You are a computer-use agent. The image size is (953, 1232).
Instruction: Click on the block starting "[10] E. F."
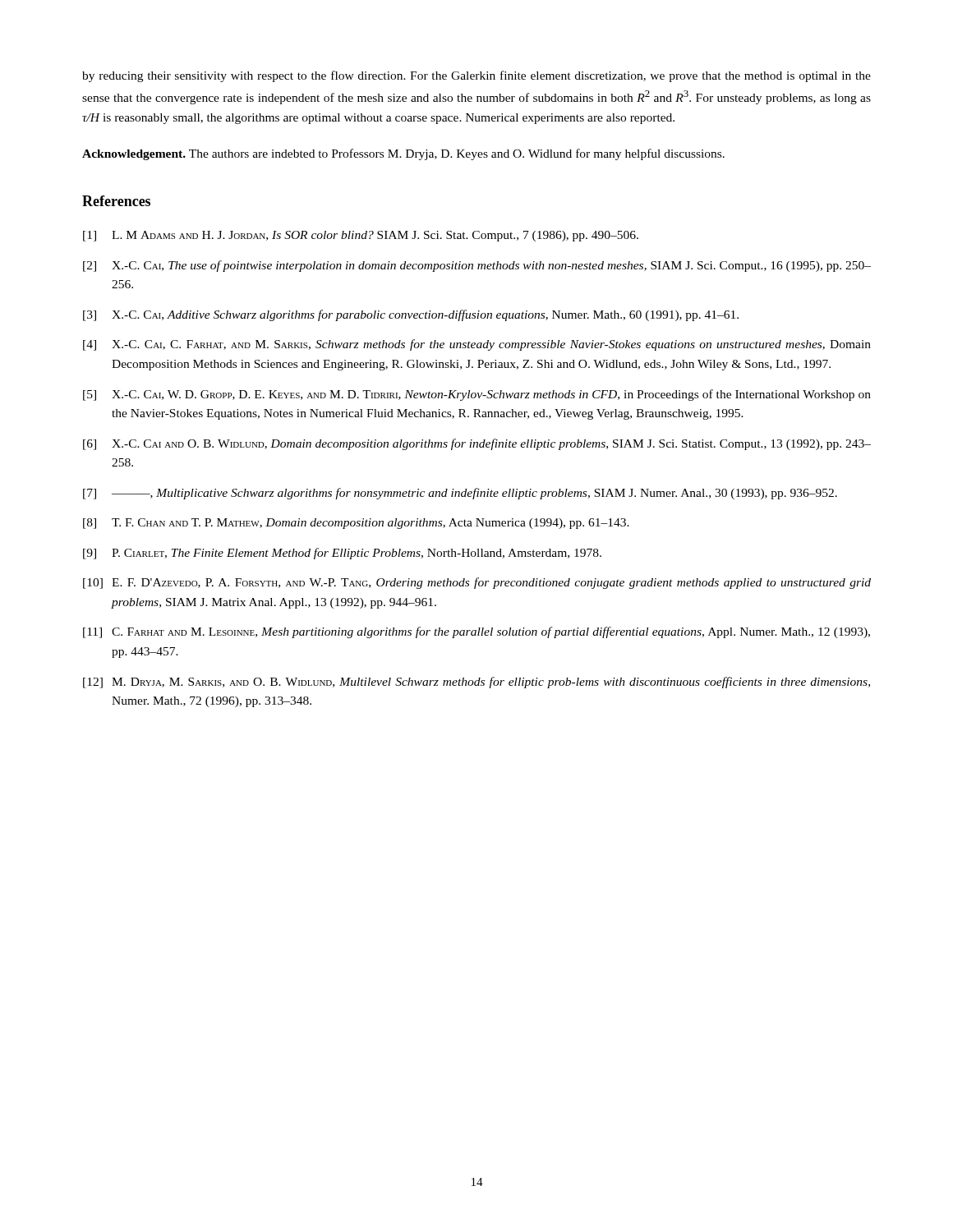[x=476, y=592]
